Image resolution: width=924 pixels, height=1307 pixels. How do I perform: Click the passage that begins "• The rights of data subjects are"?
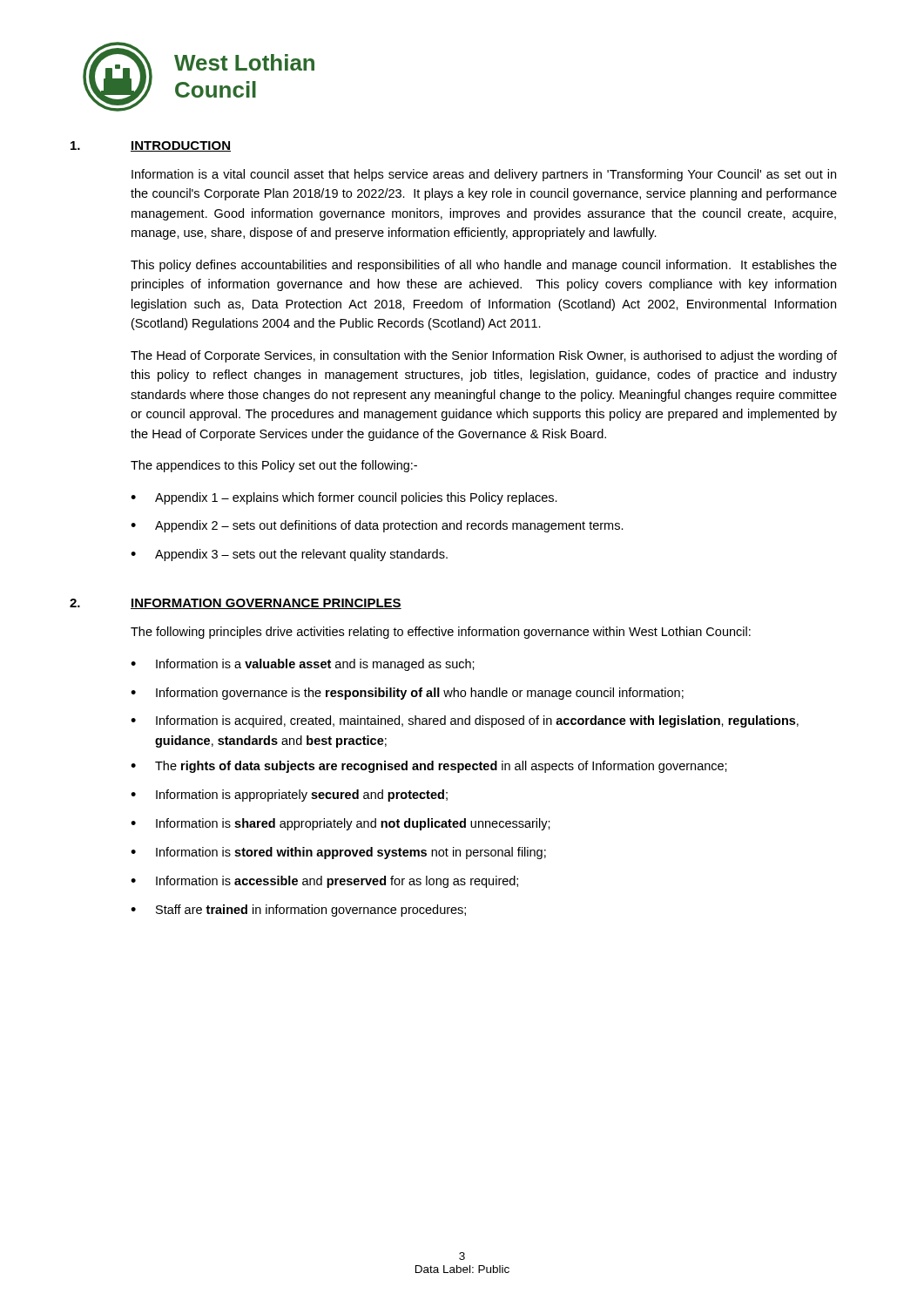pos(484,768)
